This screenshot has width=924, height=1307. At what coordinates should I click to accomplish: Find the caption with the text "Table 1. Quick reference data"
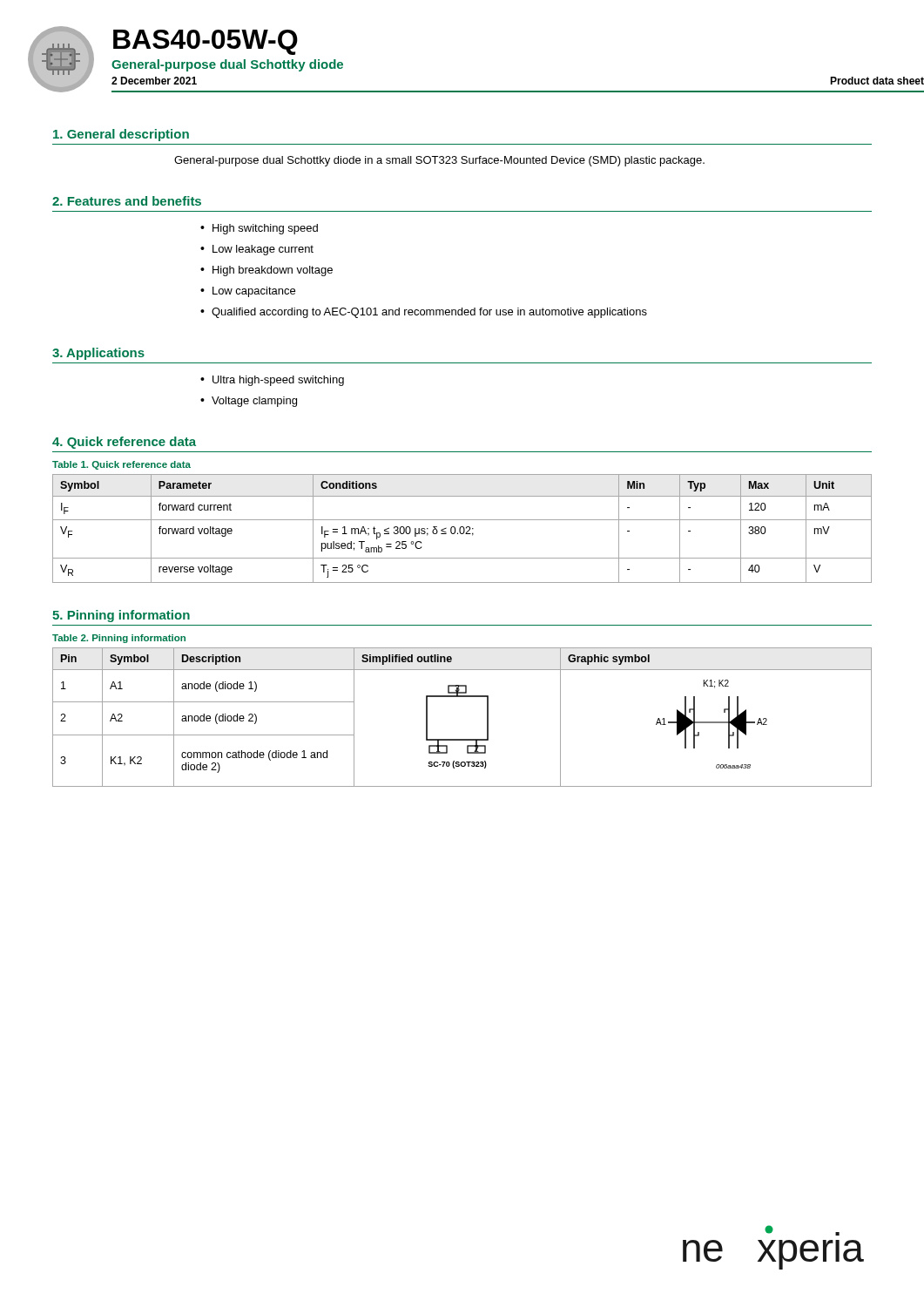(122, 464)
